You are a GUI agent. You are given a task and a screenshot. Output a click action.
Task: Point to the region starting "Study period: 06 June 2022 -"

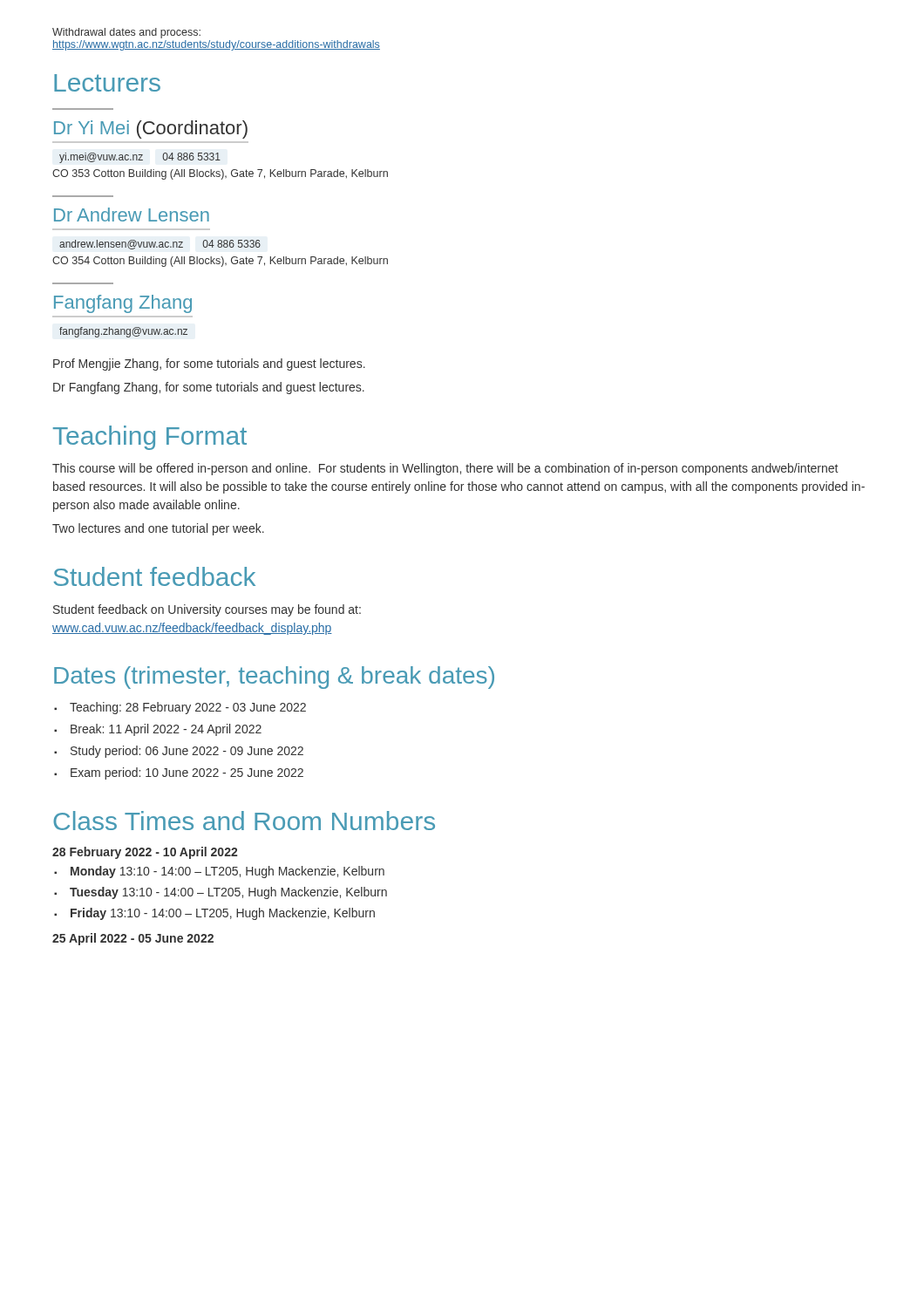coord(179,752)
